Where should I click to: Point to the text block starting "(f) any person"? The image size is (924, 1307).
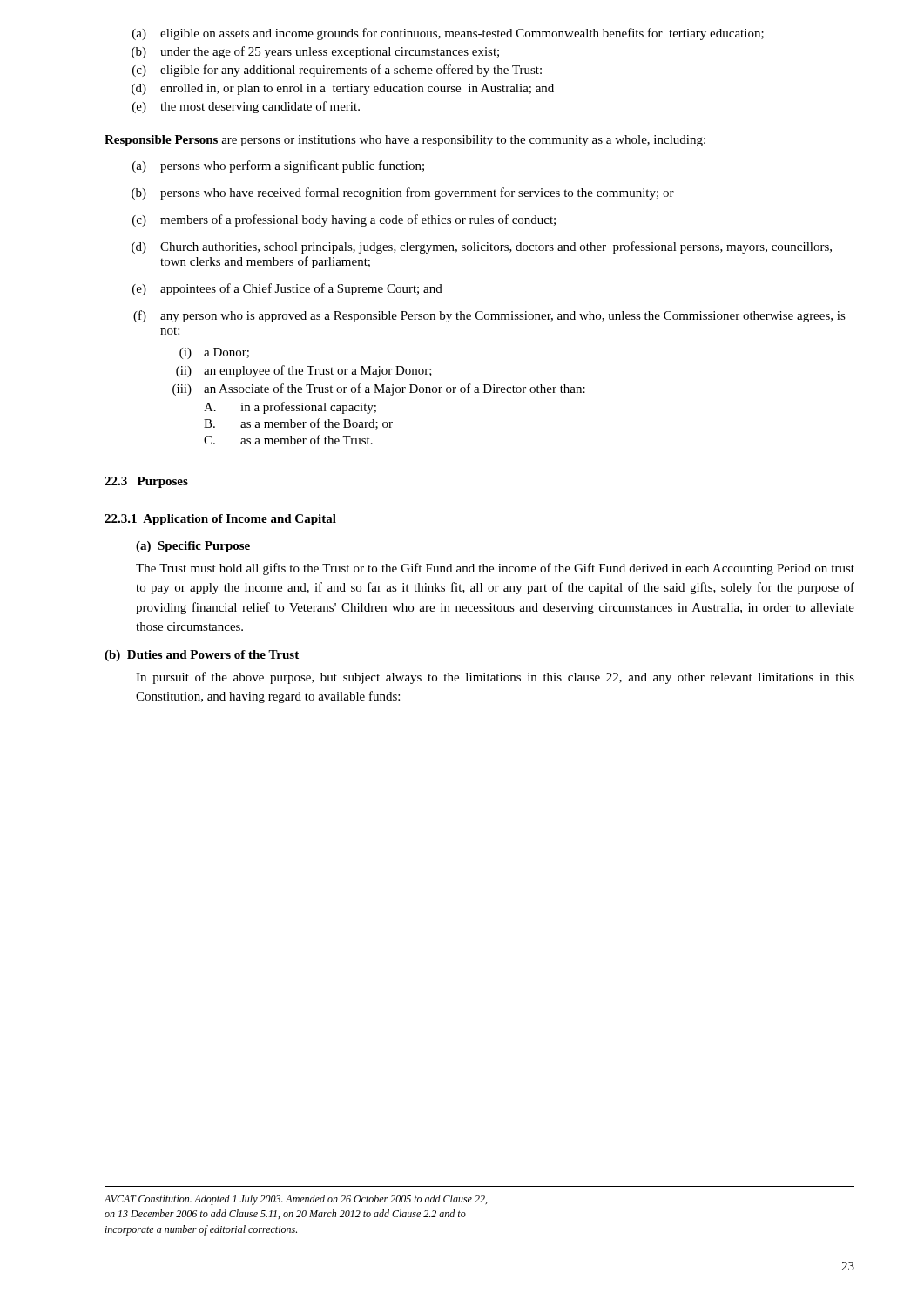[479, 380]
